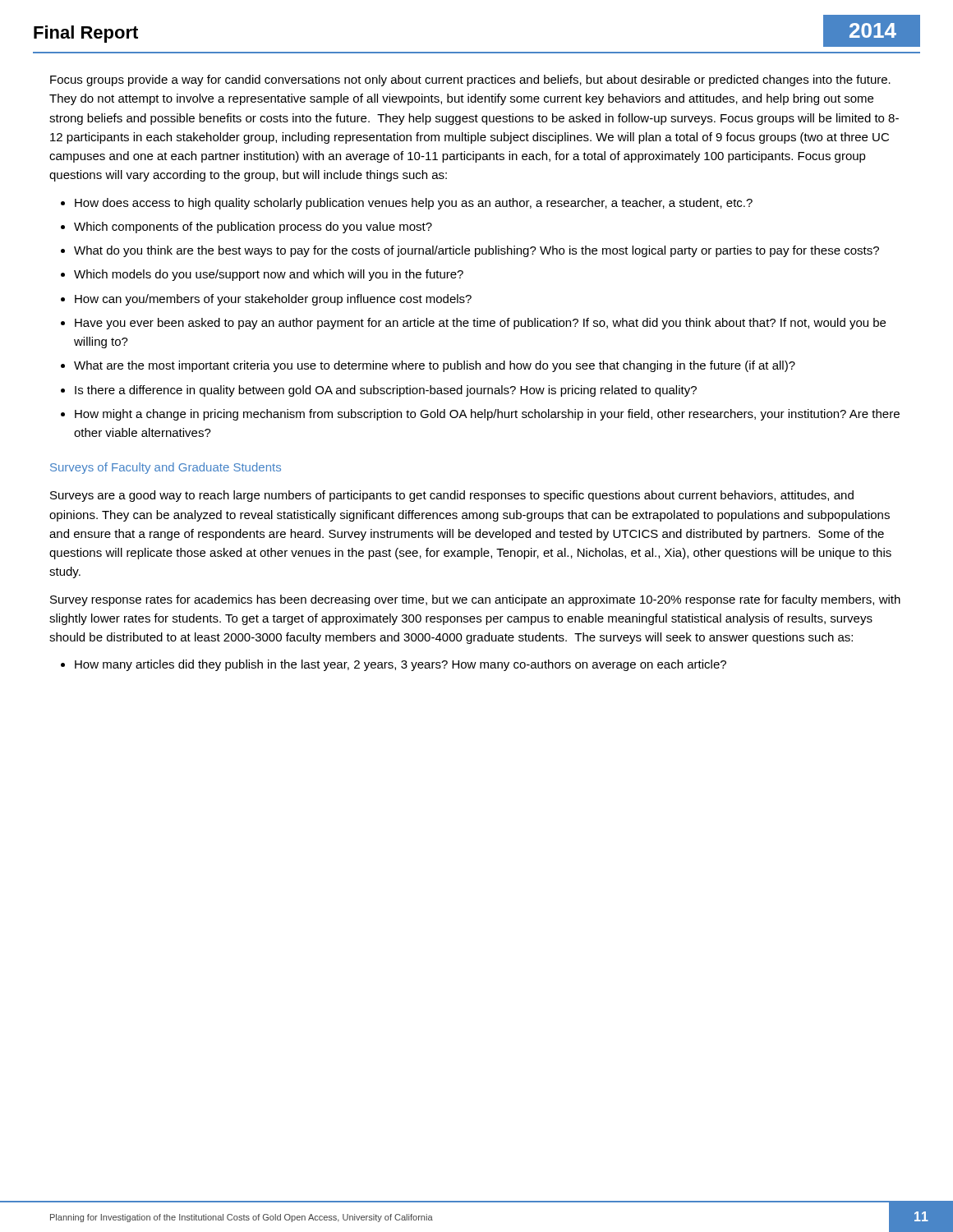Point to the block starting "Which models do"
The height and width of the screenshot is (1232, 953).
pyautogui.click(x=269, y=274)
